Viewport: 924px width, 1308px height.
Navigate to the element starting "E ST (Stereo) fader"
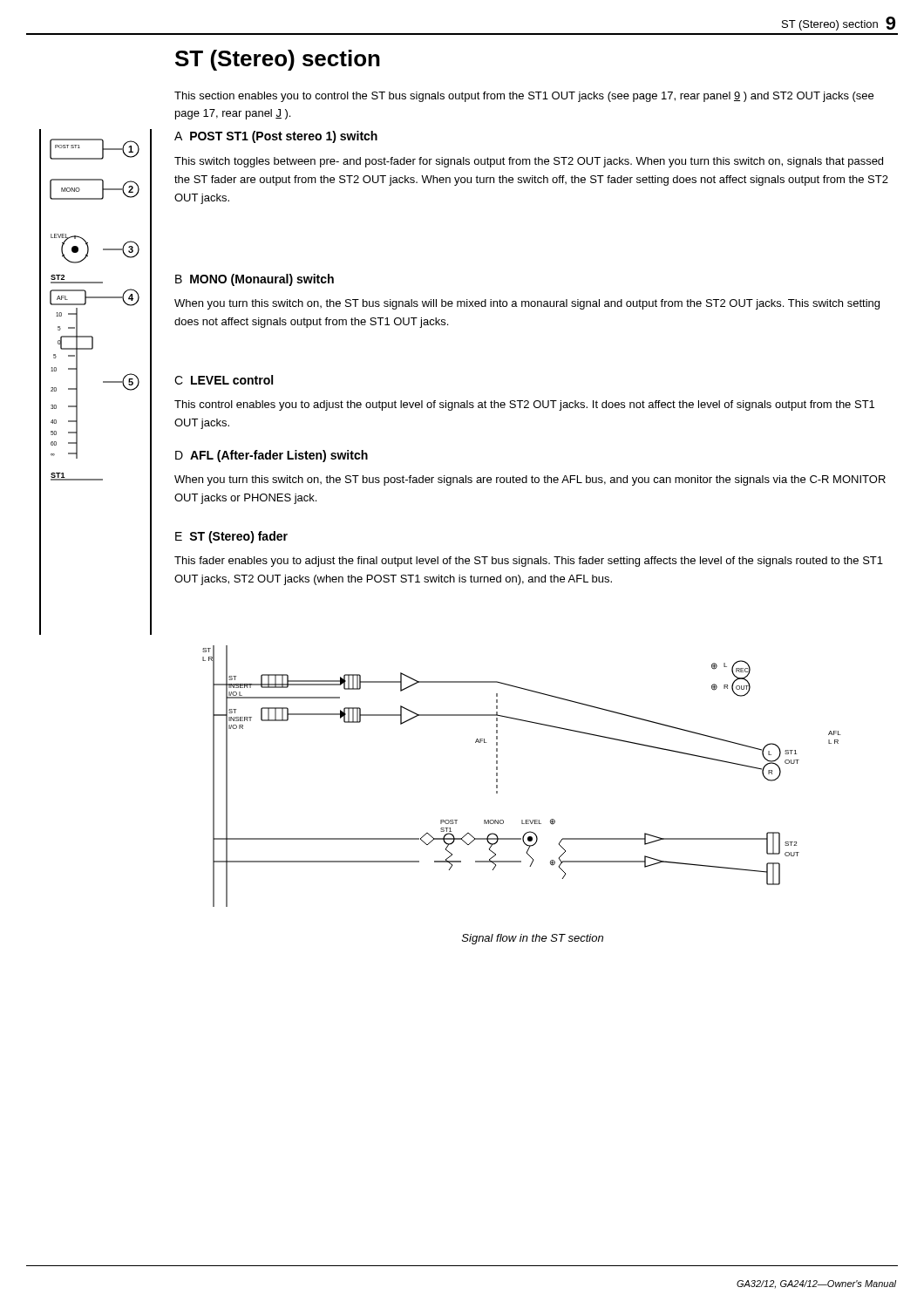point(231,536)
